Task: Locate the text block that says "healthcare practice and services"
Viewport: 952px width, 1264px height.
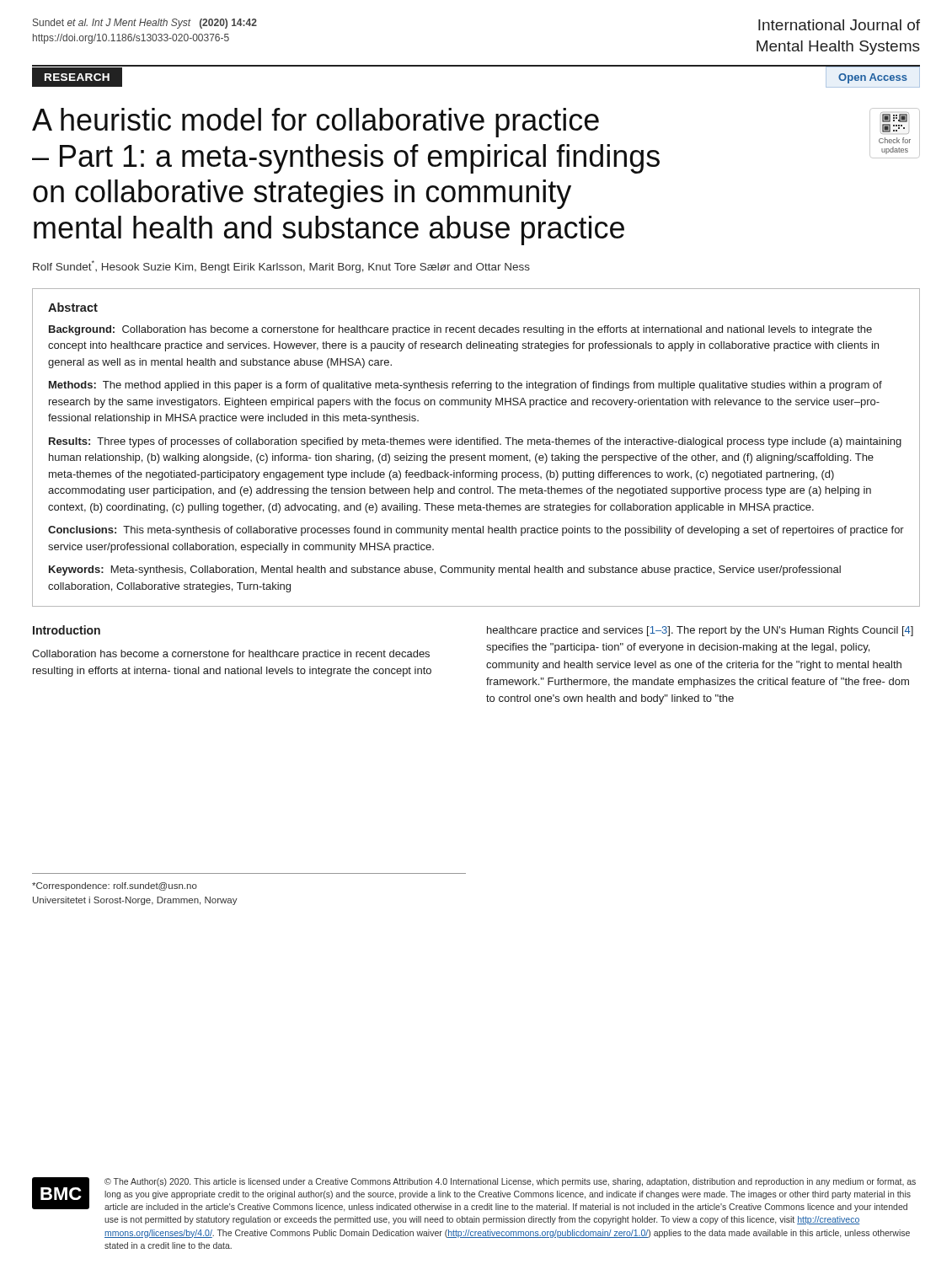Action: click(703, 665)
